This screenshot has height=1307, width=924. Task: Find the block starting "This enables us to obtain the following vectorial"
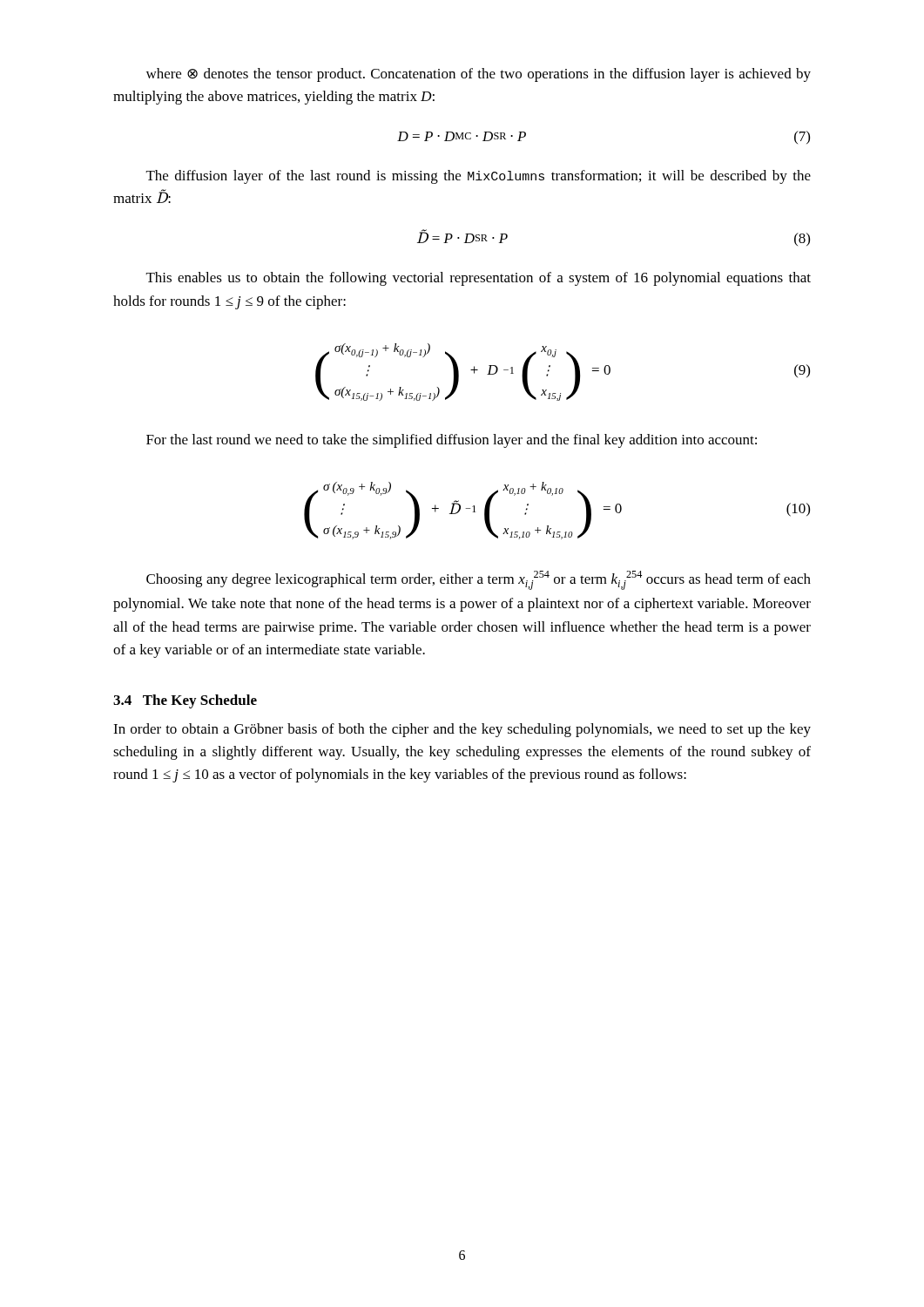click(x=462, y=289)
